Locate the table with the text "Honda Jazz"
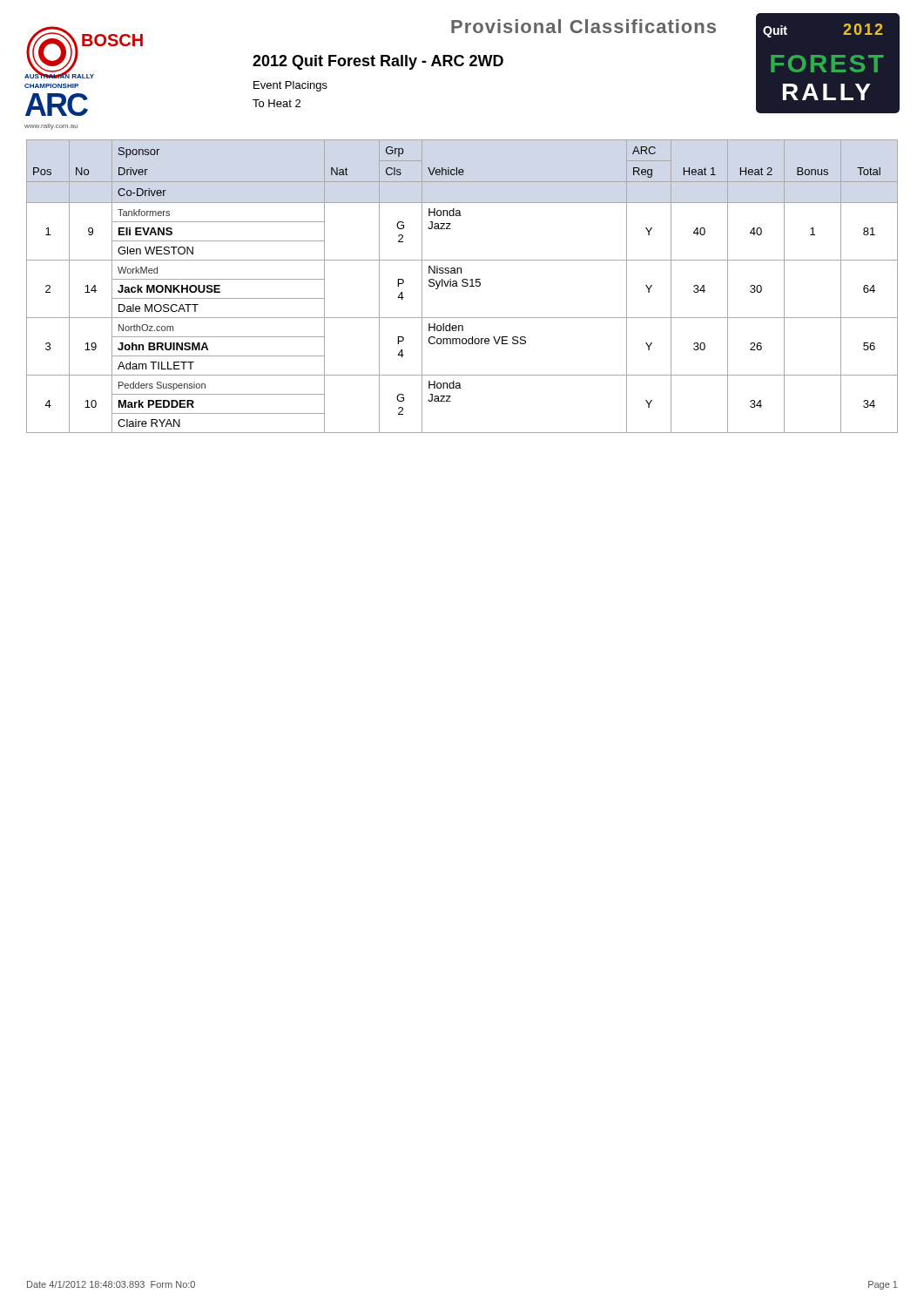 pos(462,286)
